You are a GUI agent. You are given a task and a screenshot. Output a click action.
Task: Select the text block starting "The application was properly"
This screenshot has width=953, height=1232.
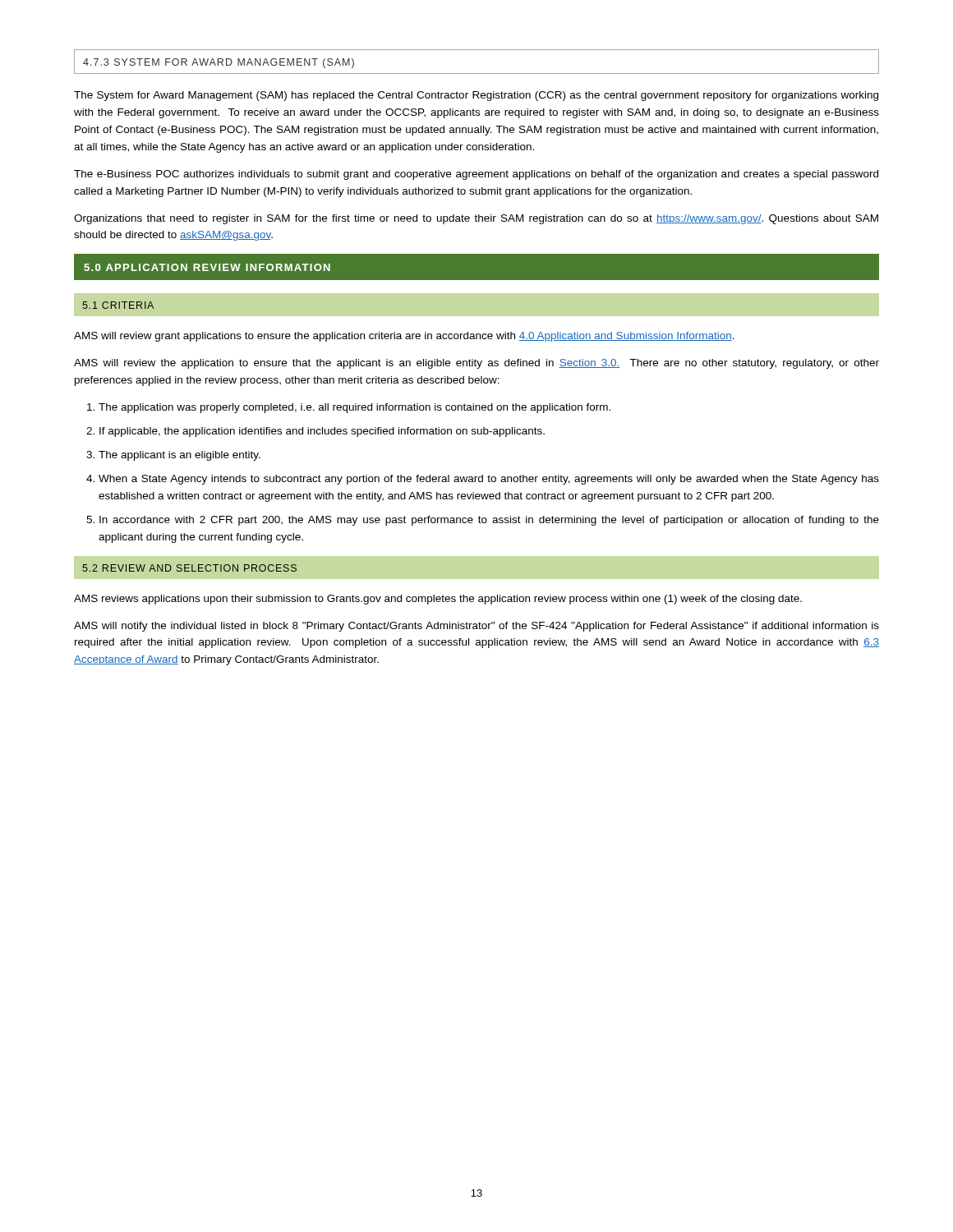(x=355, y=407)
